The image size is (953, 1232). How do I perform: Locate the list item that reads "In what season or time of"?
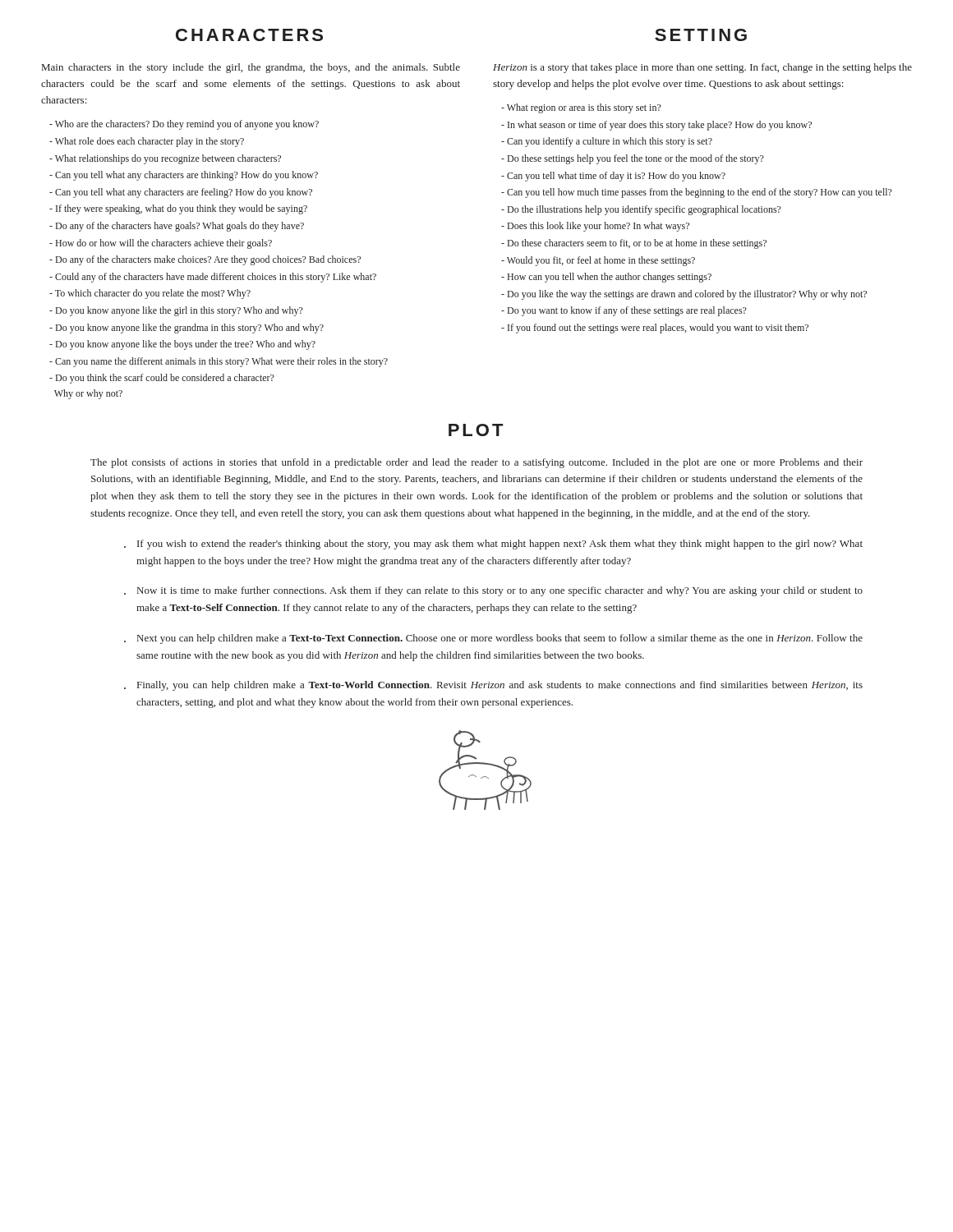click(x=657, y=125)
